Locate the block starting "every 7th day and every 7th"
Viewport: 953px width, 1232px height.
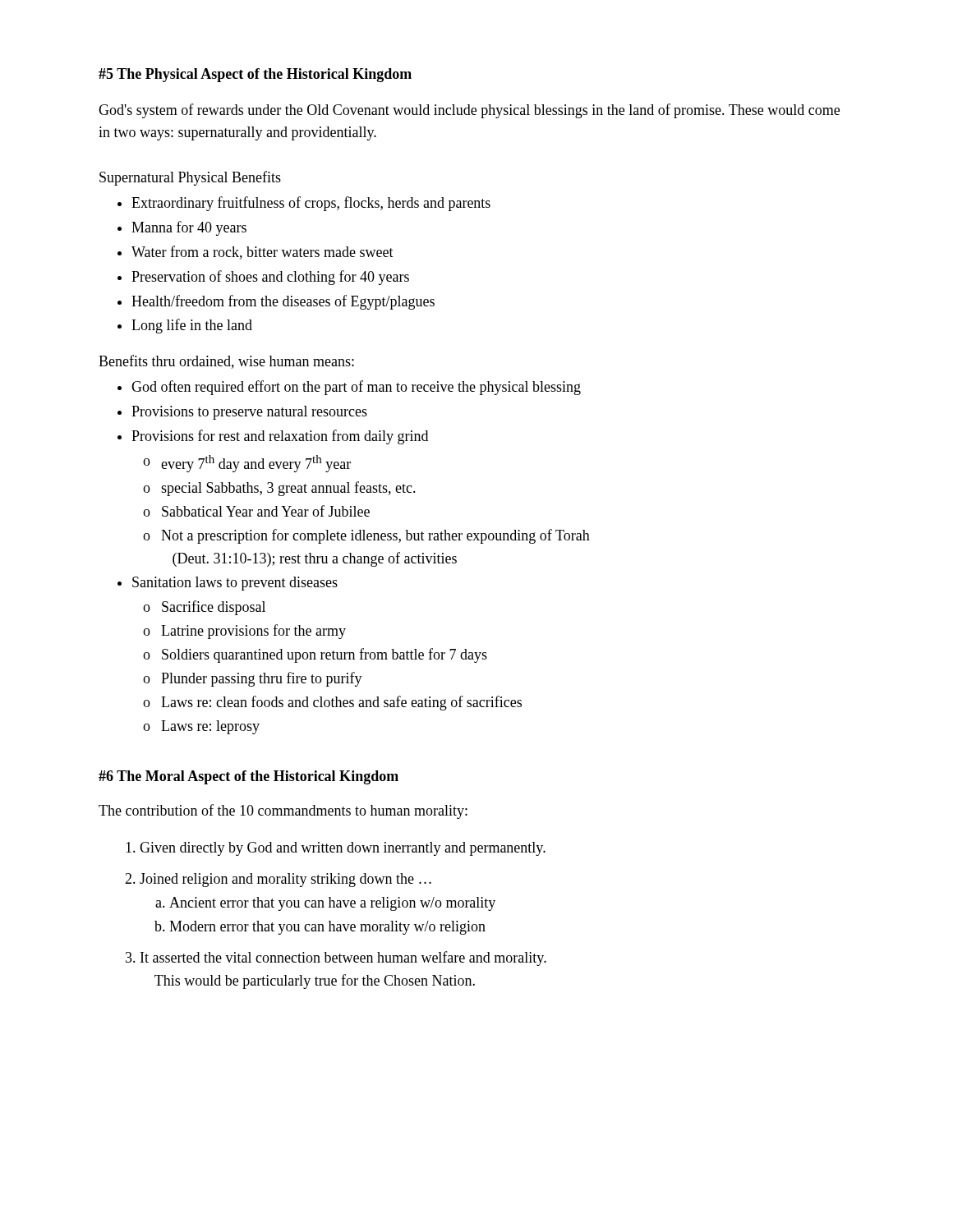coord(256,462)
